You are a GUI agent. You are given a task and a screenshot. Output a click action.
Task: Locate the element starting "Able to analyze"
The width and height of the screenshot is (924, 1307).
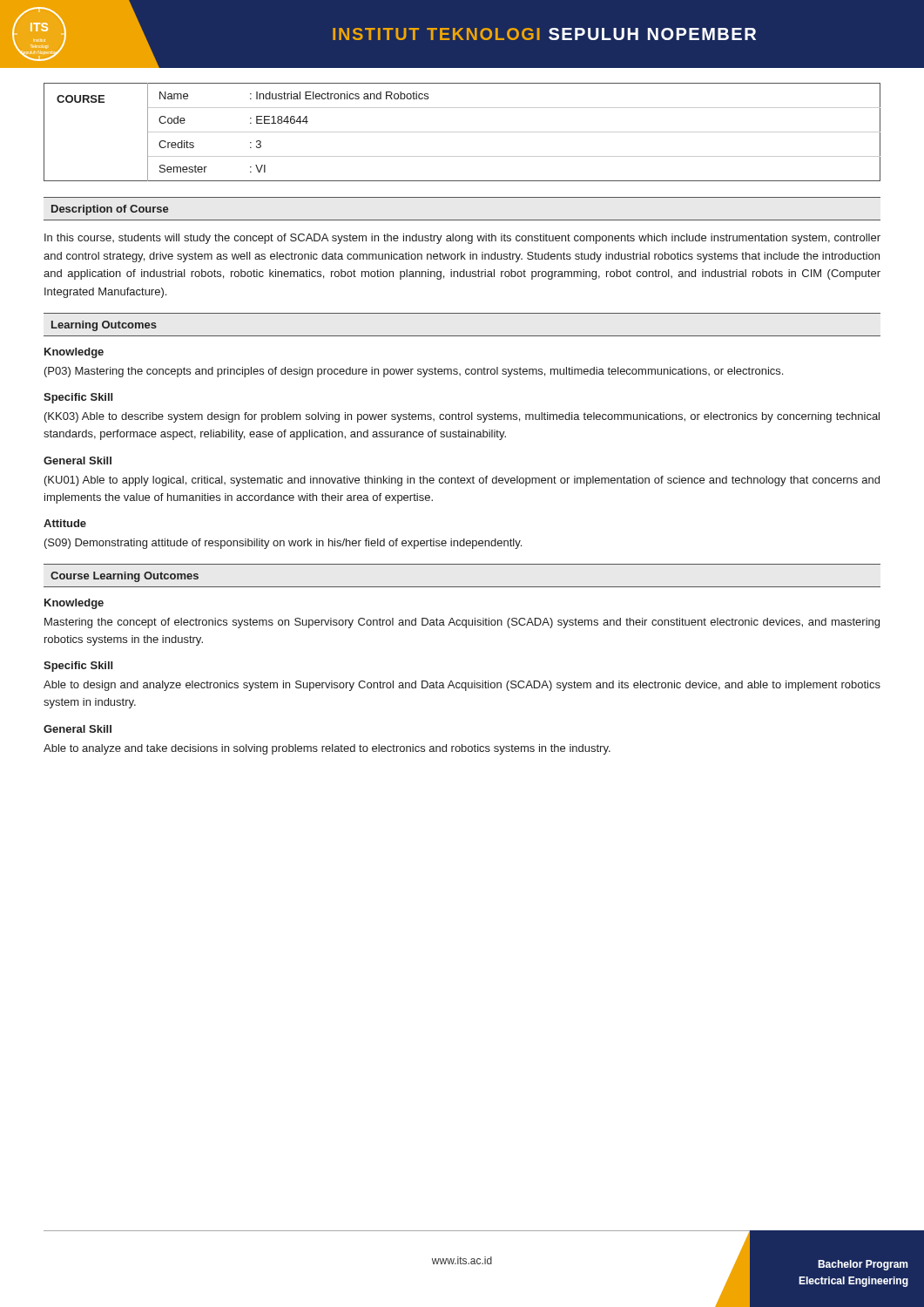(x=327, y=748)
